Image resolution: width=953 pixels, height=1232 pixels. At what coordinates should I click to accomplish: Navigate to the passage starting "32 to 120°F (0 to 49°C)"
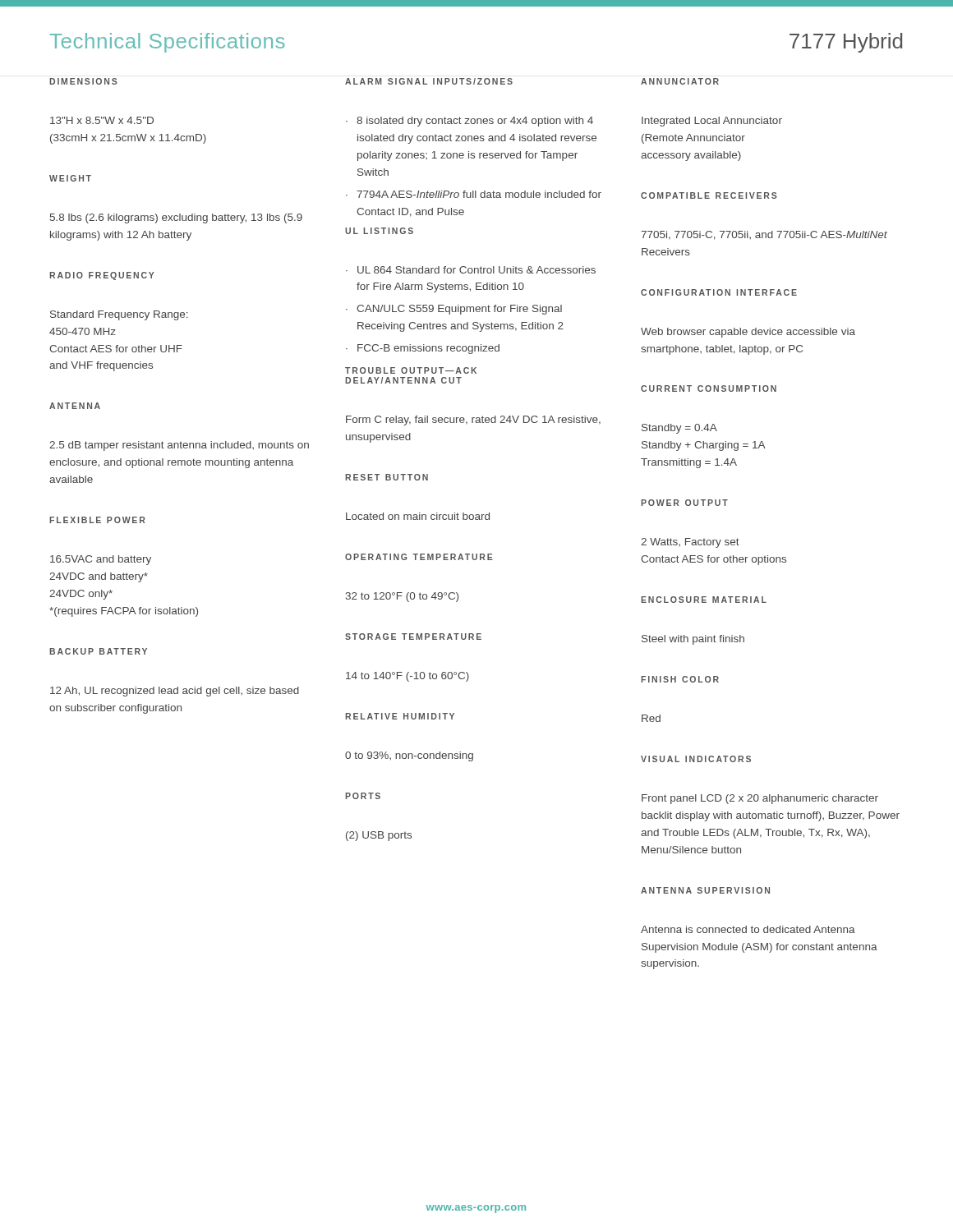402,597
